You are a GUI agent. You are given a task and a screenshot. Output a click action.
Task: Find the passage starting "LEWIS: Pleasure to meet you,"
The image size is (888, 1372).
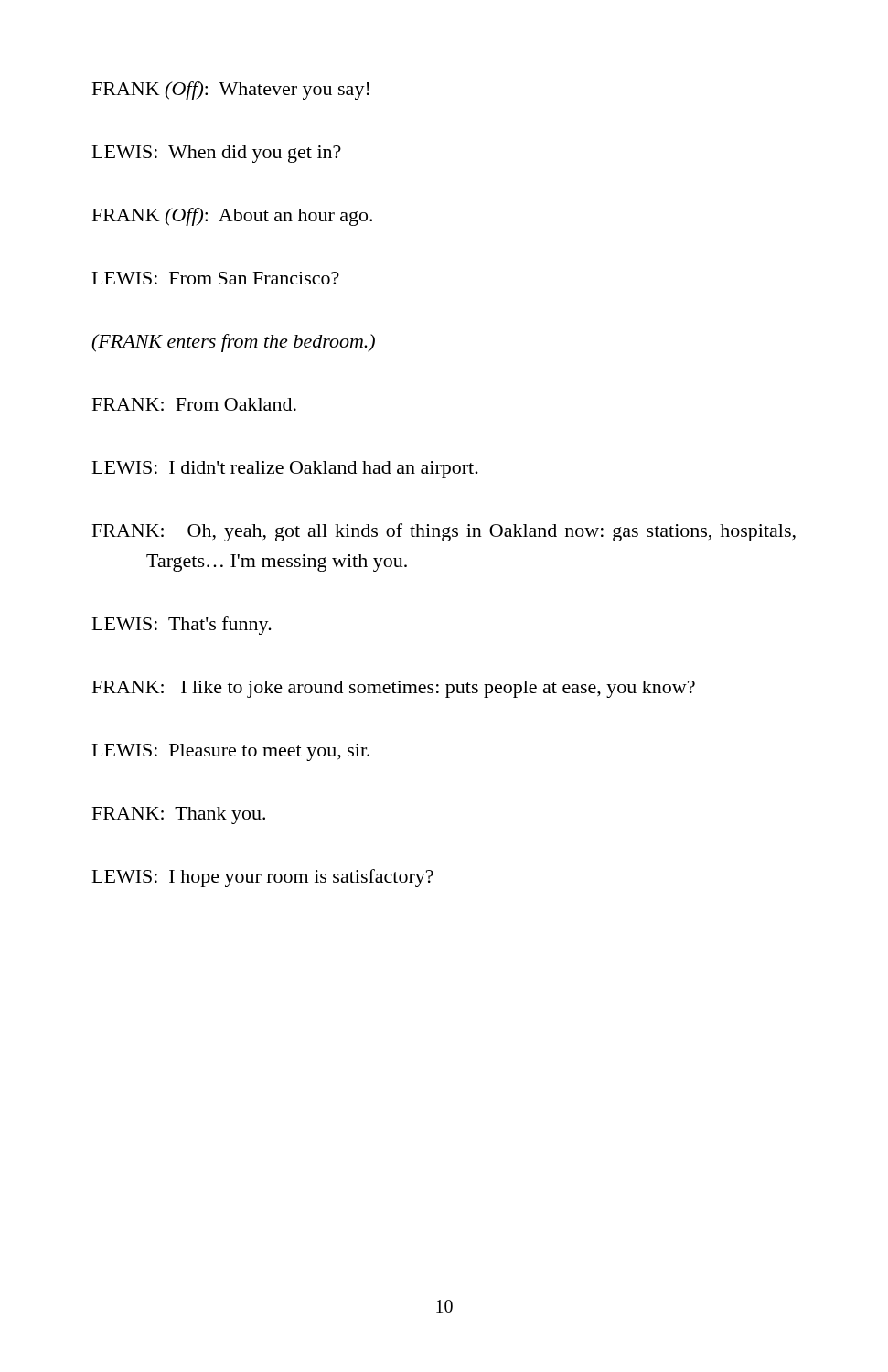[231, 750]
